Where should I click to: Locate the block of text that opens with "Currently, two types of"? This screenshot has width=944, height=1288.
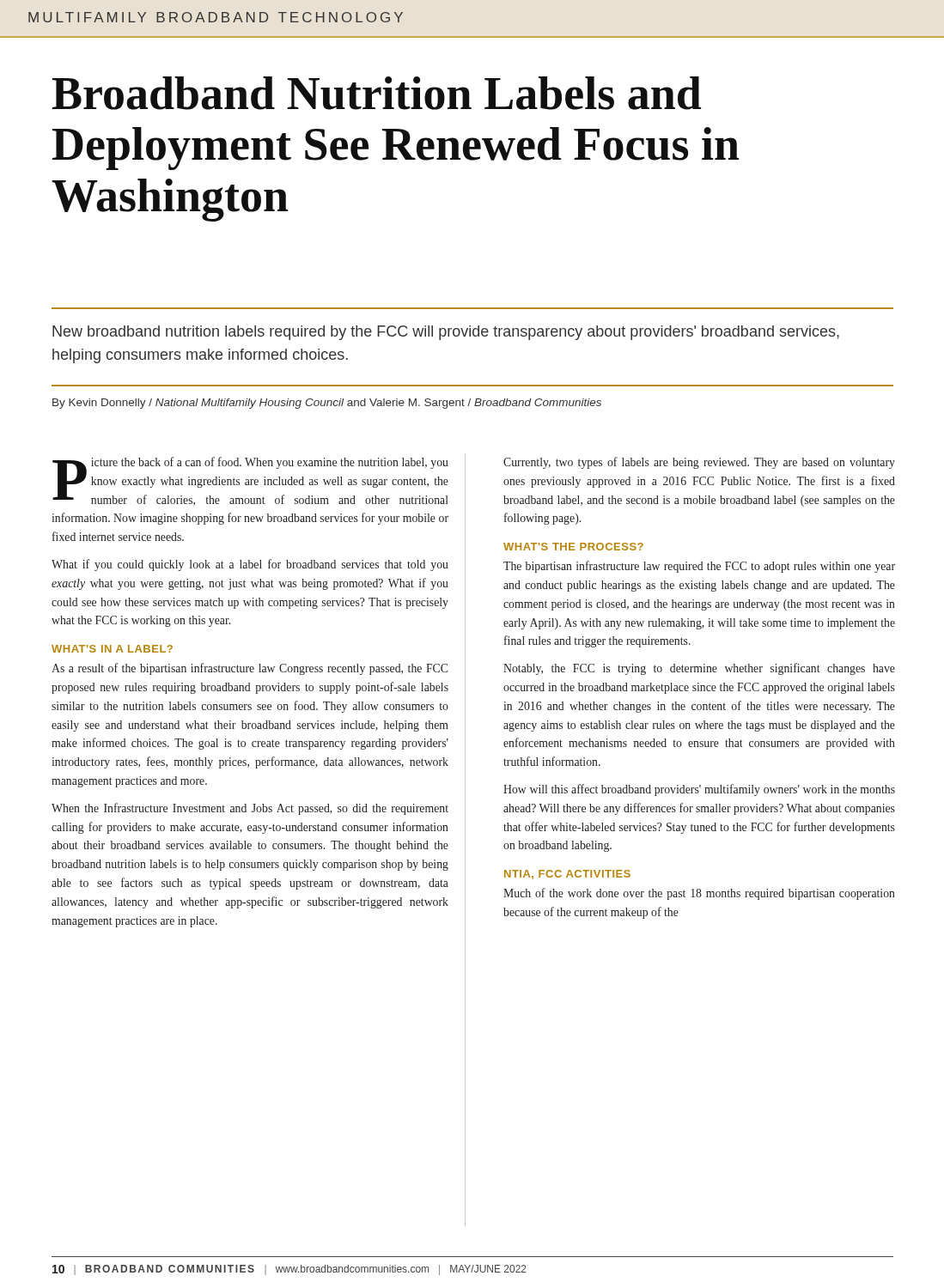pyautogui.click(x=699, y=490)
